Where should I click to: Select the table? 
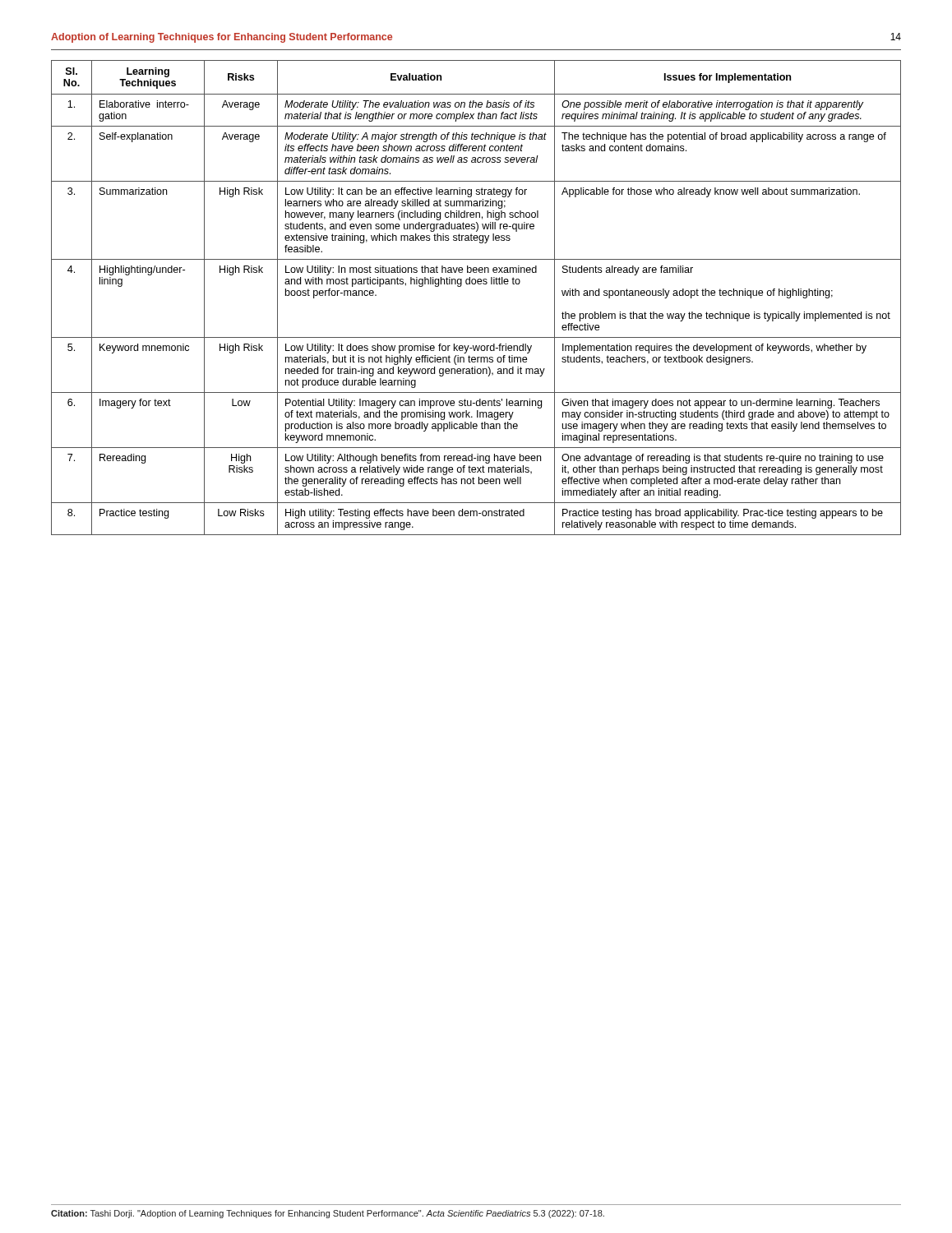pos(476,298)
